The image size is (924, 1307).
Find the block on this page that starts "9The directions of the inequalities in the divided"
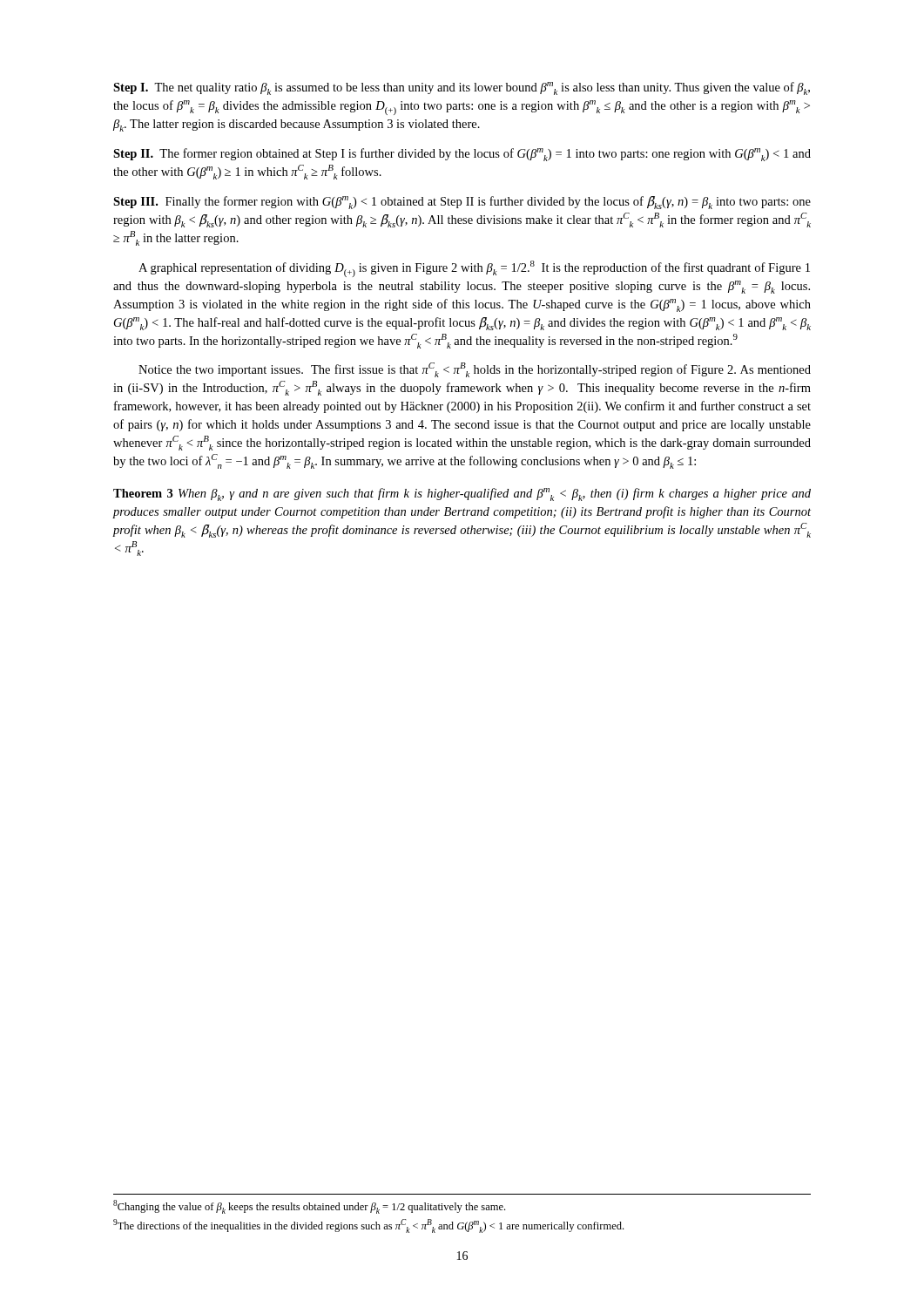point(369,1226)
